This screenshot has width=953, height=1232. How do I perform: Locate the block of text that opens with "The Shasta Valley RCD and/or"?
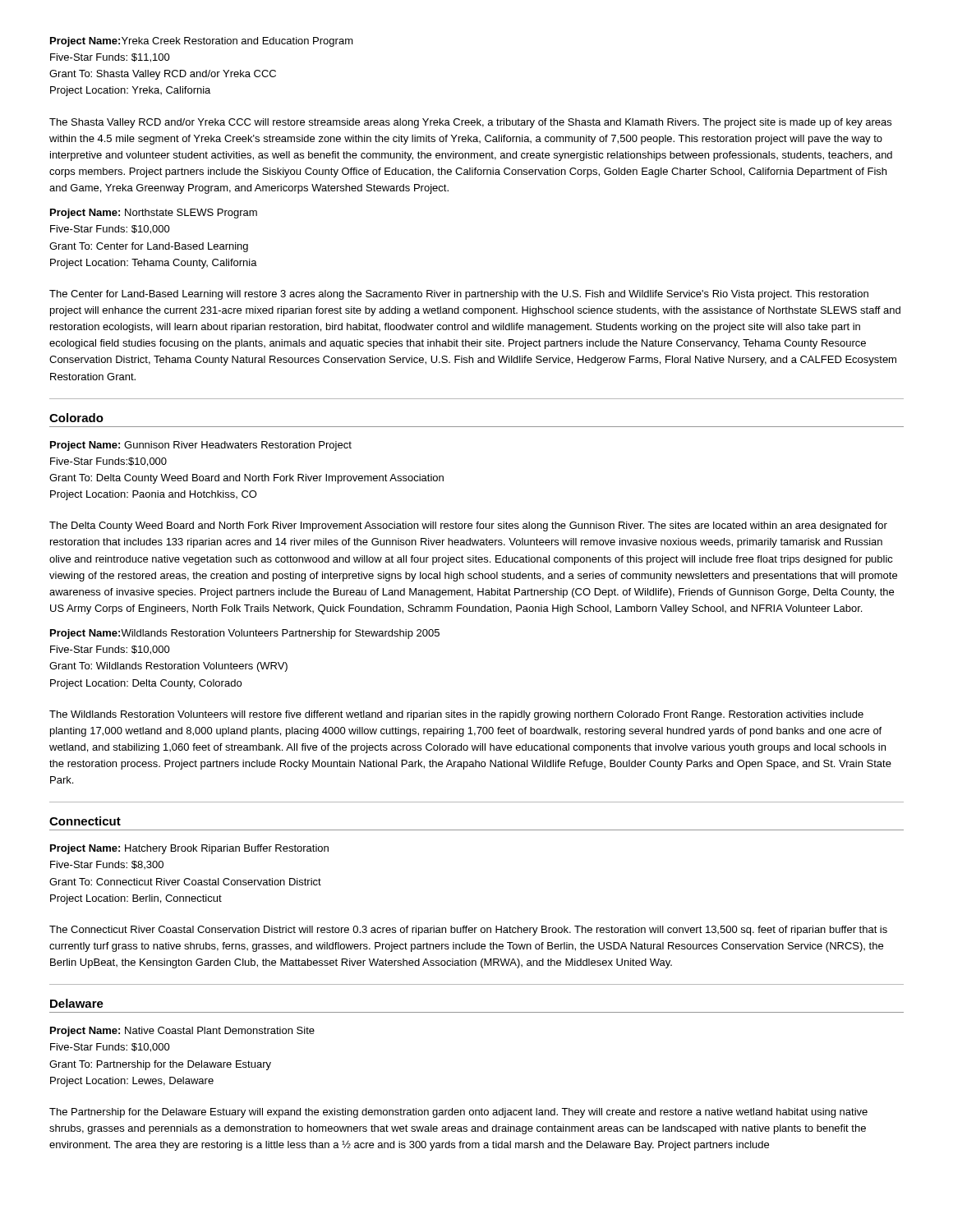[471, 155]
